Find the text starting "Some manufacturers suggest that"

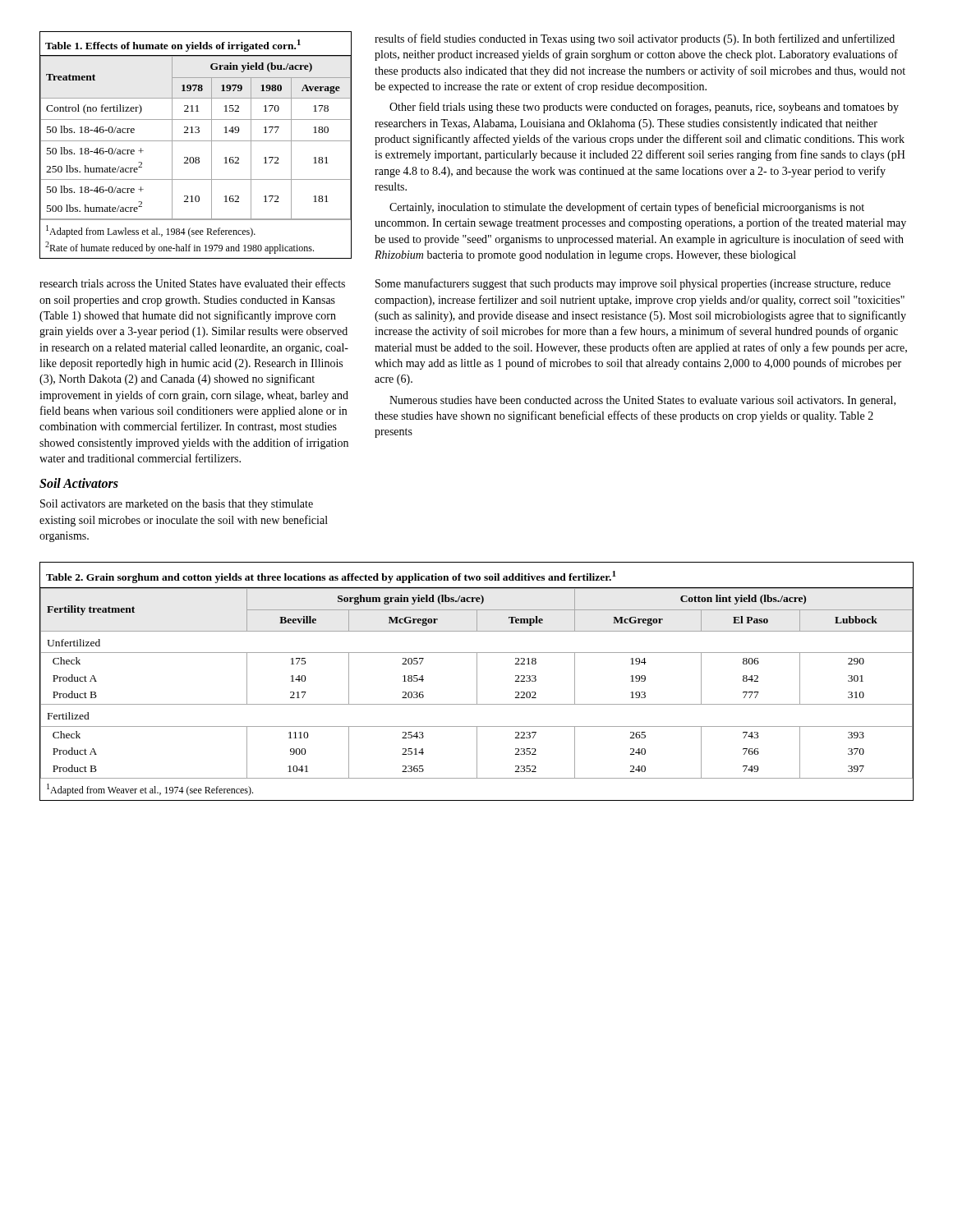click(644, 358)
